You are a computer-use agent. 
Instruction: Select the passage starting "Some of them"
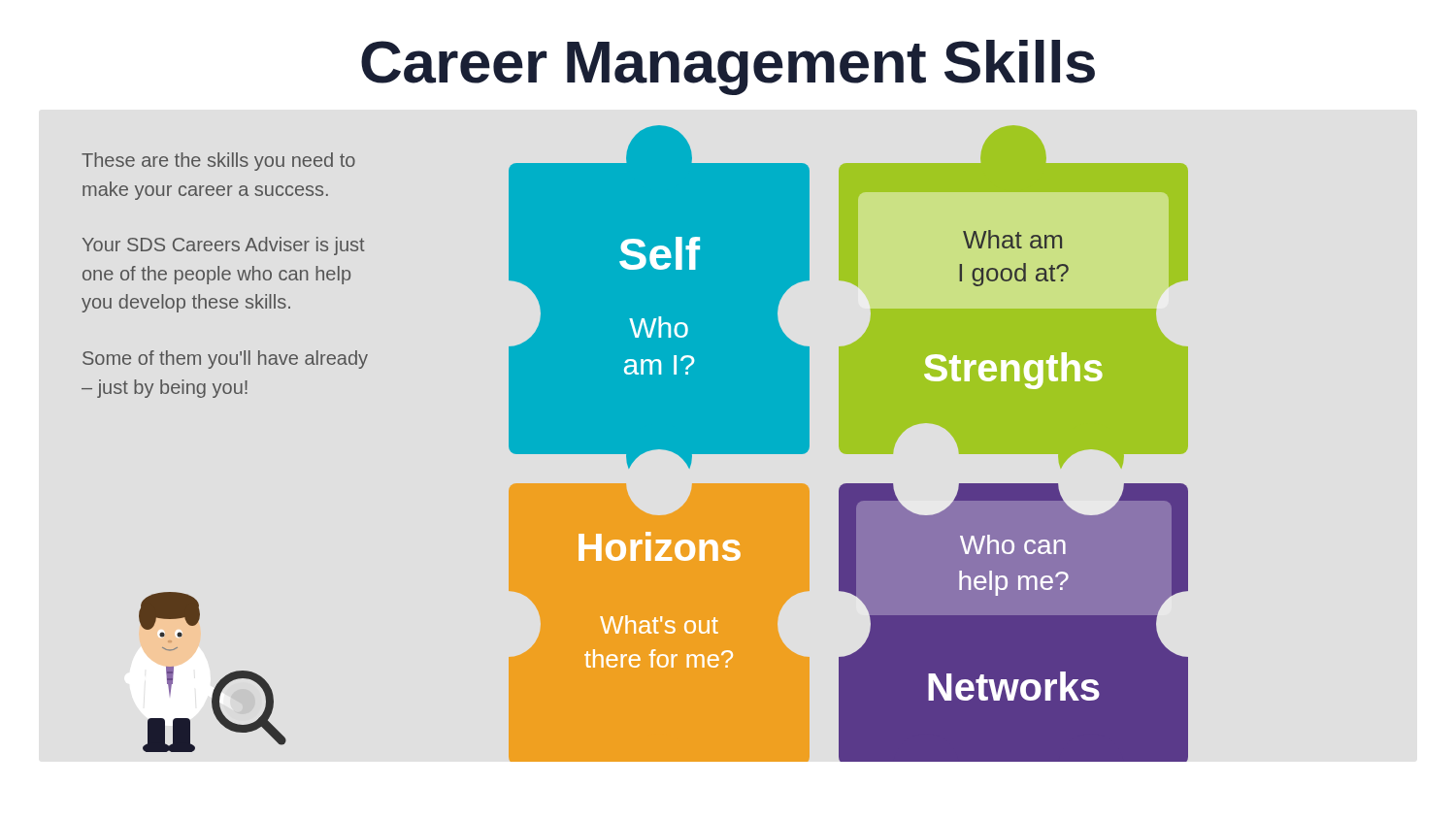coord(232,373)
